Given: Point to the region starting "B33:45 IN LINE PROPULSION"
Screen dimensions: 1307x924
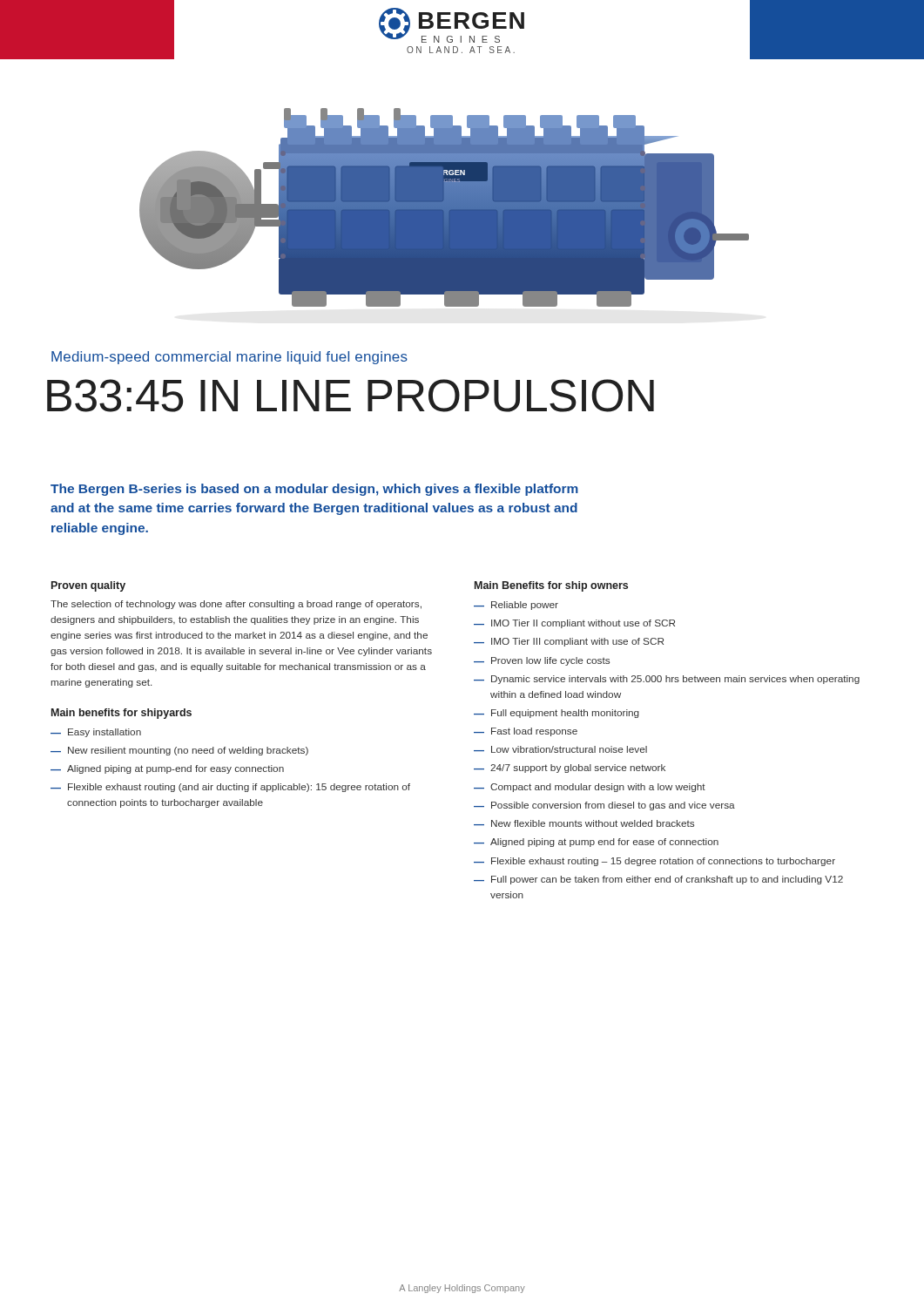Looking at the screenshot, I should 350,396.
